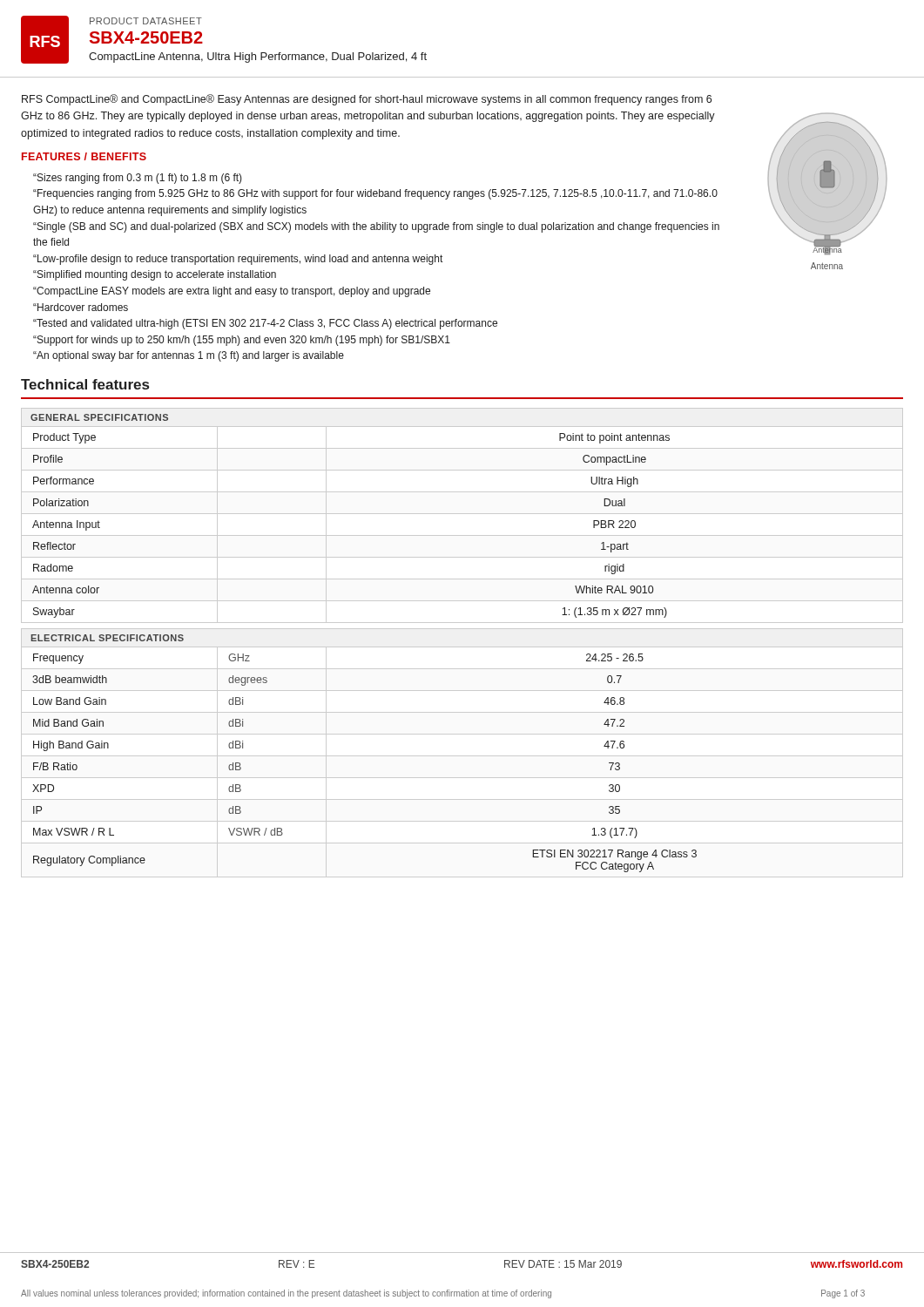Point to the region starting "FEATURES / BENEFITS"
Image resolution: width=924 pixels, height=1307 pixels.
(x=84, y=157)
